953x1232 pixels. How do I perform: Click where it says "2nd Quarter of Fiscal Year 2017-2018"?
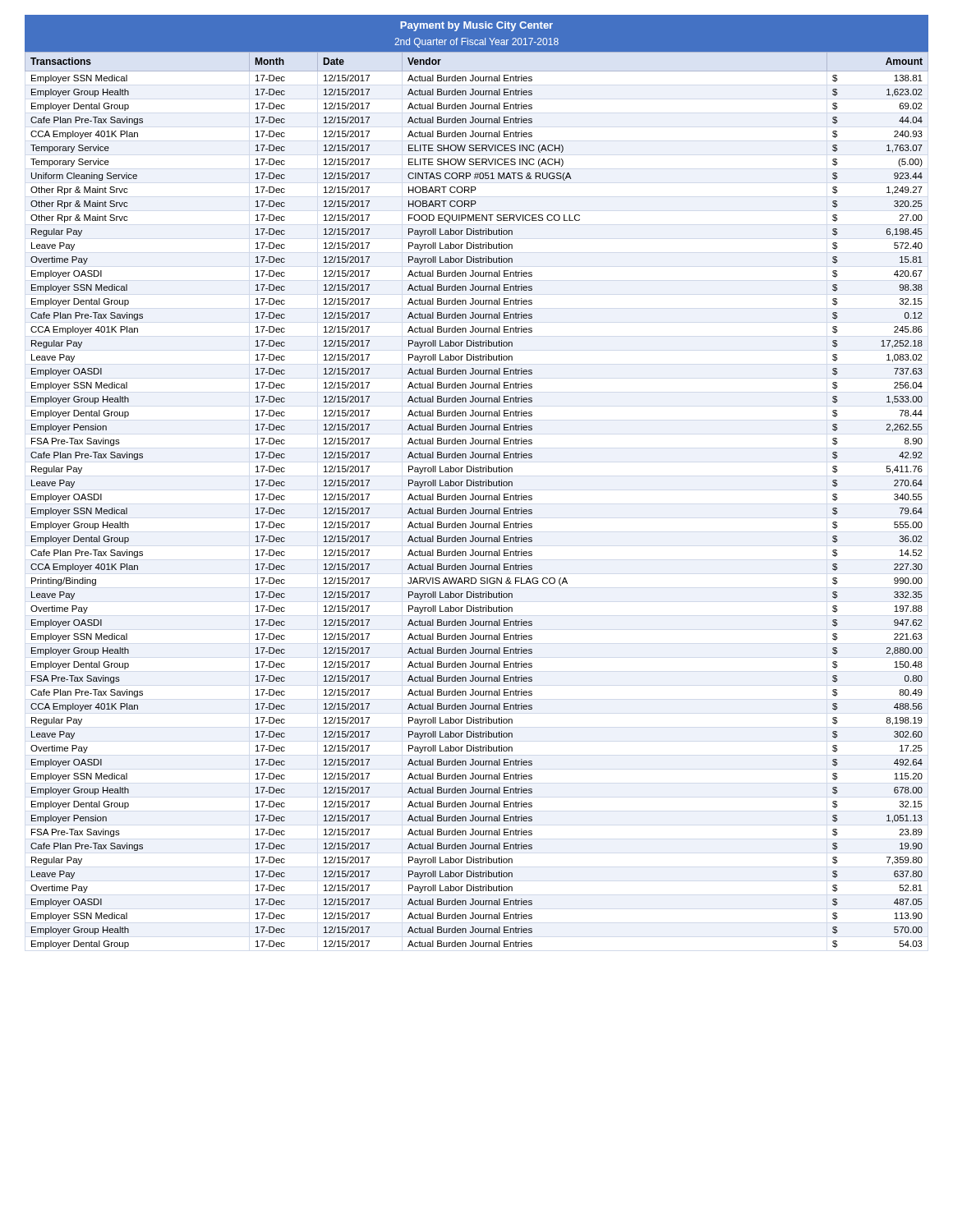tap(476, 42)
